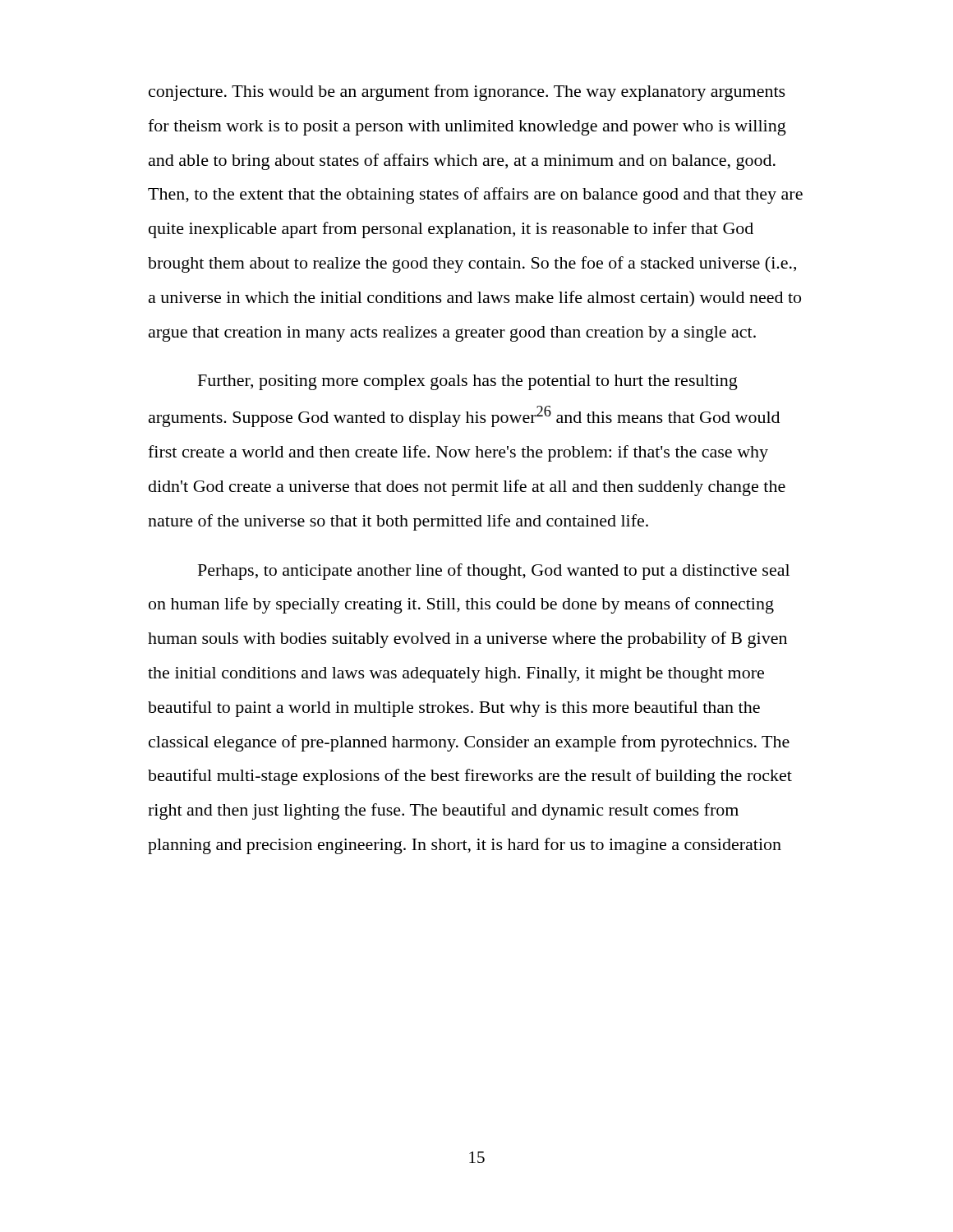Select the text block that says "Further, positing more complex goals has the"
Image resolution: width=953 pixels, height=1232 pixels.
(x=476, y=451)
